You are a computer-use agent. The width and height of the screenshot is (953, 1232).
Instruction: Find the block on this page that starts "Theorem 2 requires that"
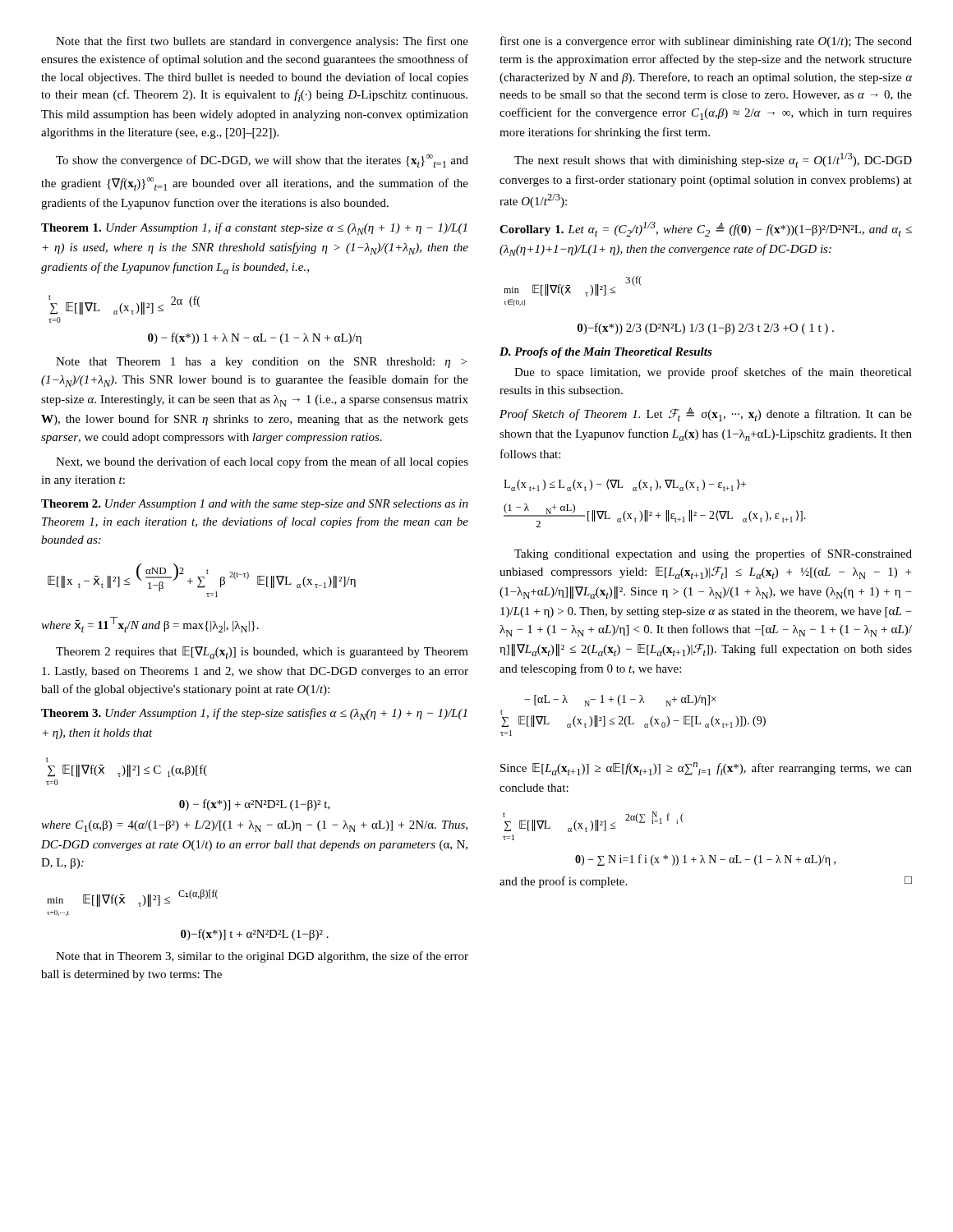tap(255, 671)
